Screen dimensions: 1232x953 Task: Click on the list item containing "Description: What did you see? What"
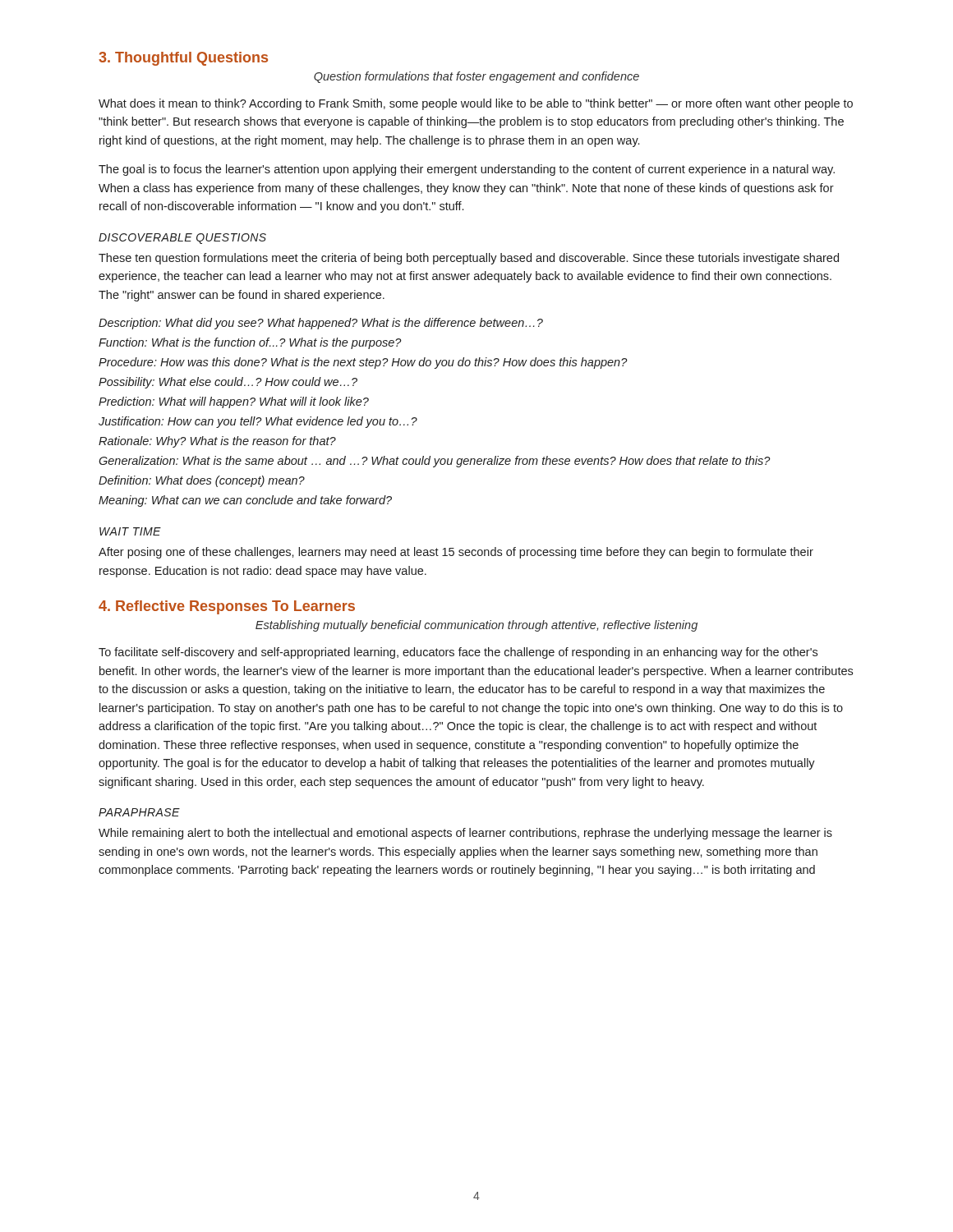click(x=321, y=323)
